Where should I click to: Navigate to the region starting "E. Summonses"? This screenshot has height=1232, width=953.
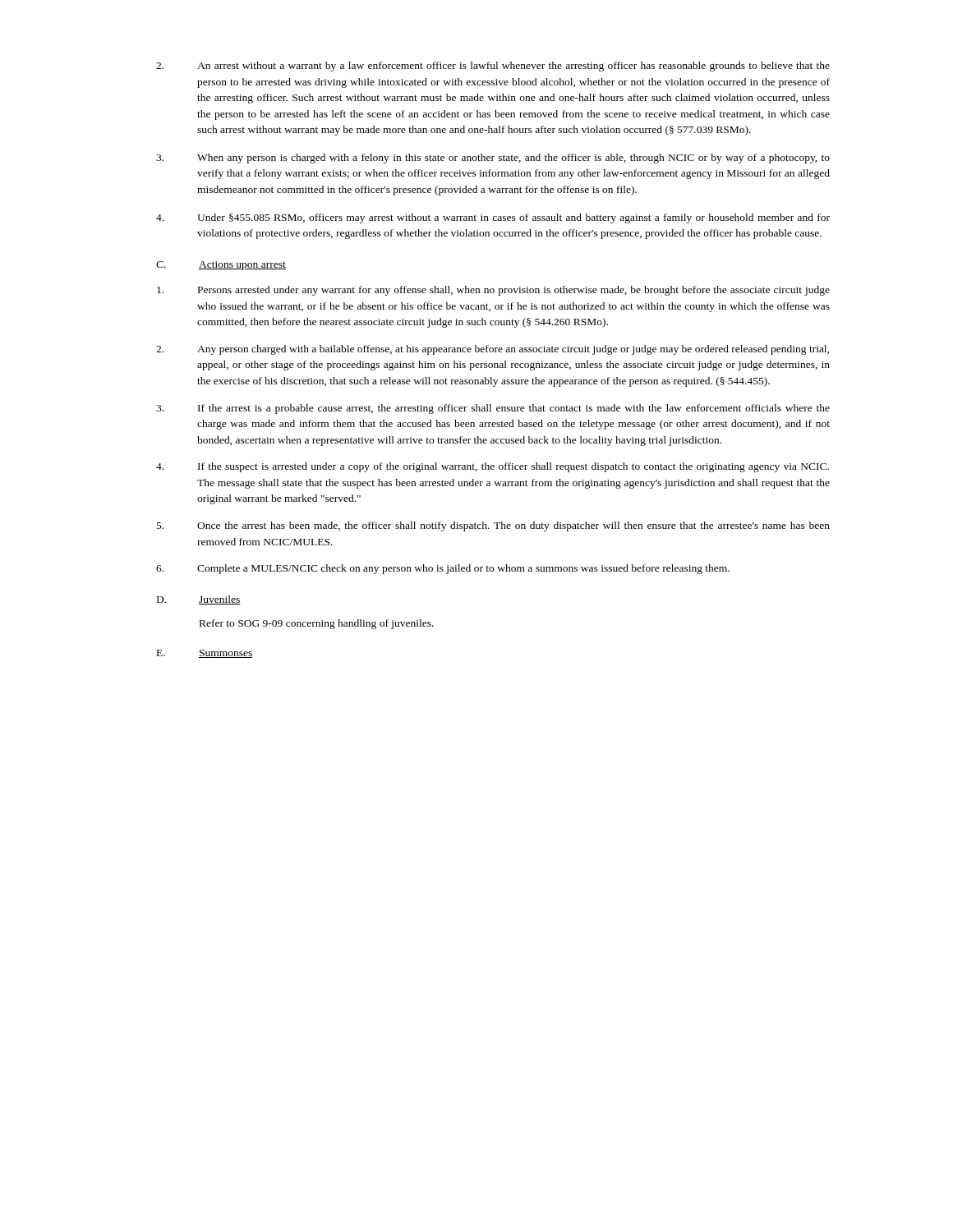tap(205, 654)
